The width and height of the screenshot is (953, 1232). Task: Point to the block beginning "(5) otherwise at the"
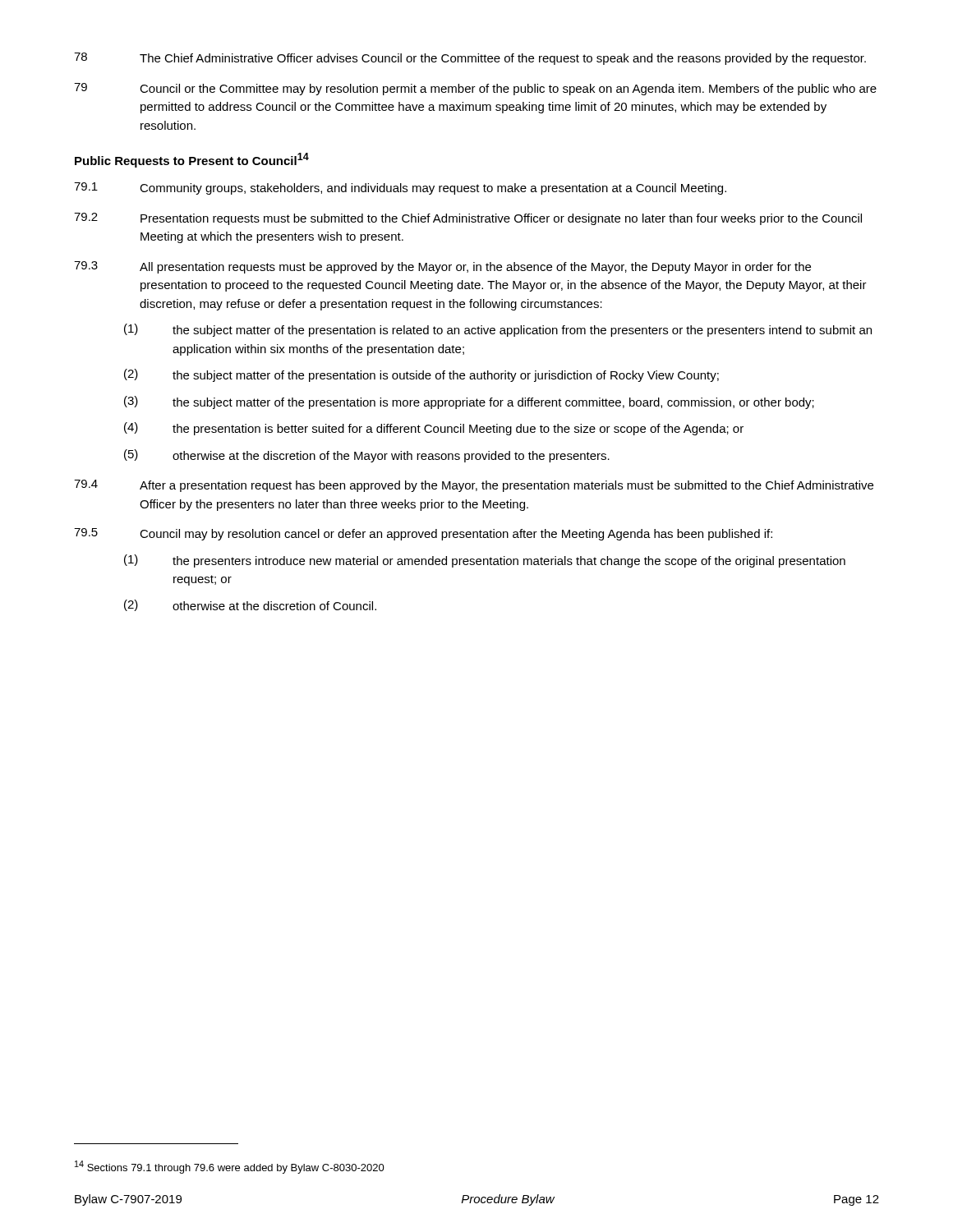coord(501,456)
